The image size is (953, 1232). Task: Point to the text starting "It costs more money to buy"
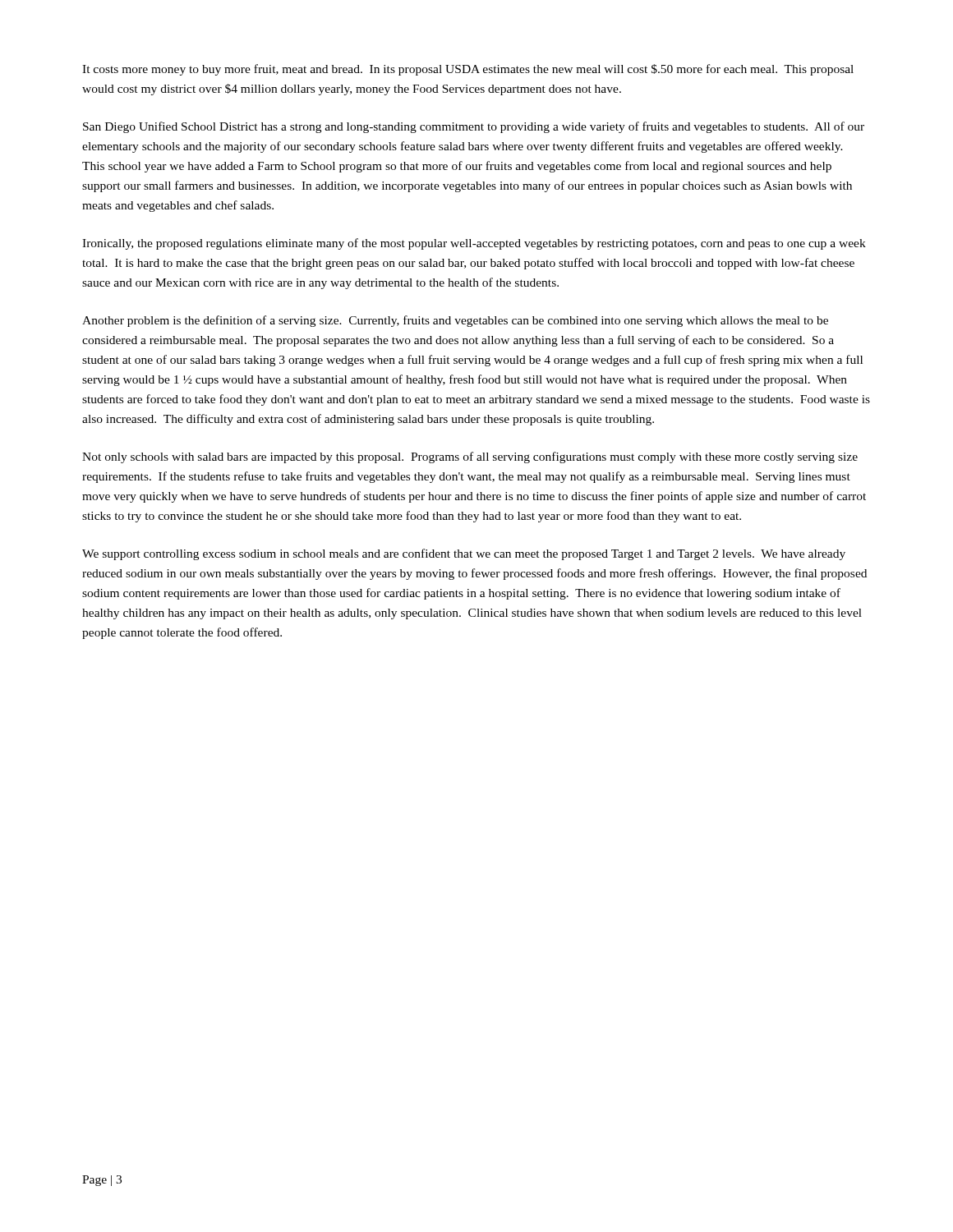468,78
